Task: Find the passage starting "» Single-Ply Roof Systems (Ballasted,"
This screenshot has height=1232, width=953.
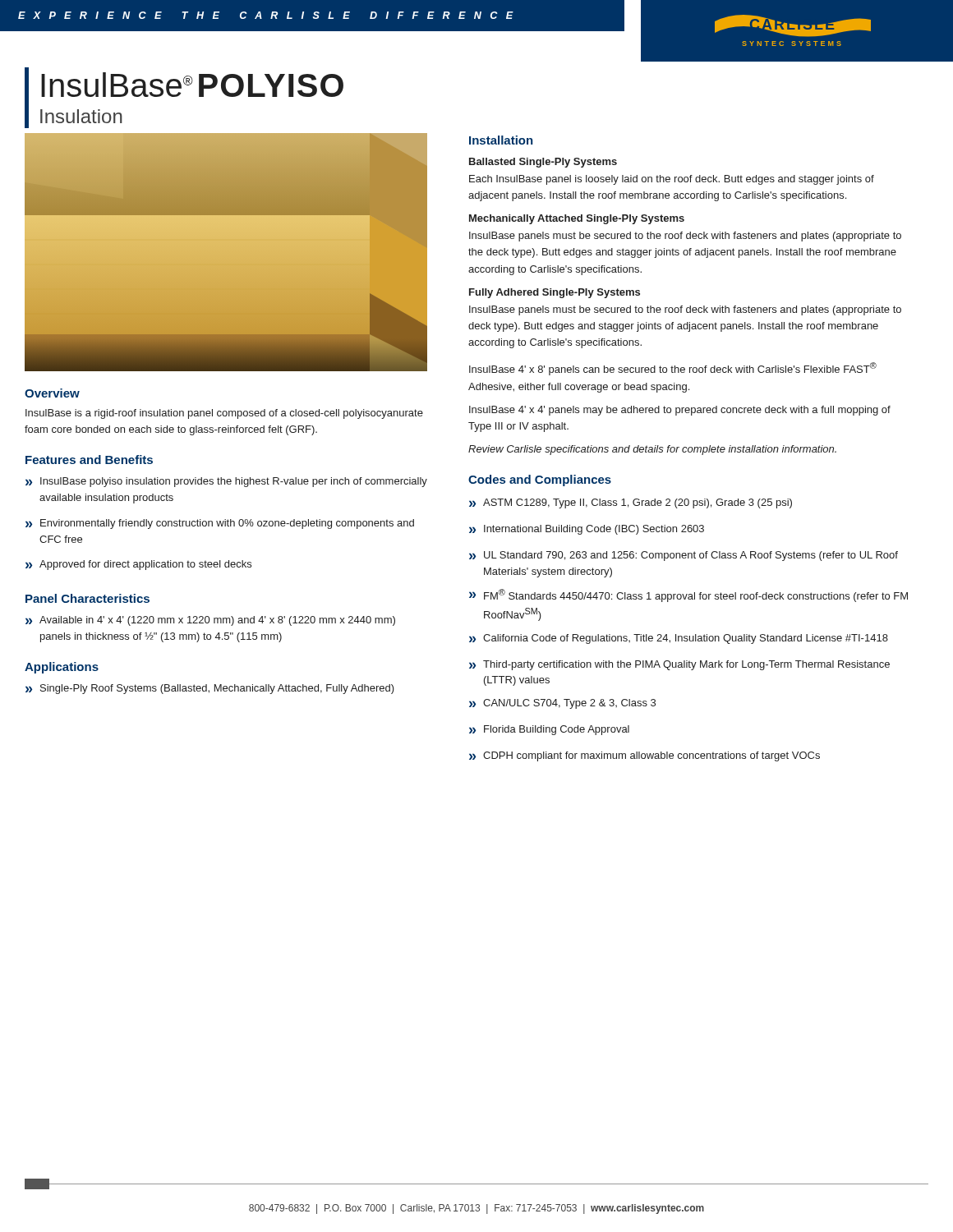Action: pos(210,690)
